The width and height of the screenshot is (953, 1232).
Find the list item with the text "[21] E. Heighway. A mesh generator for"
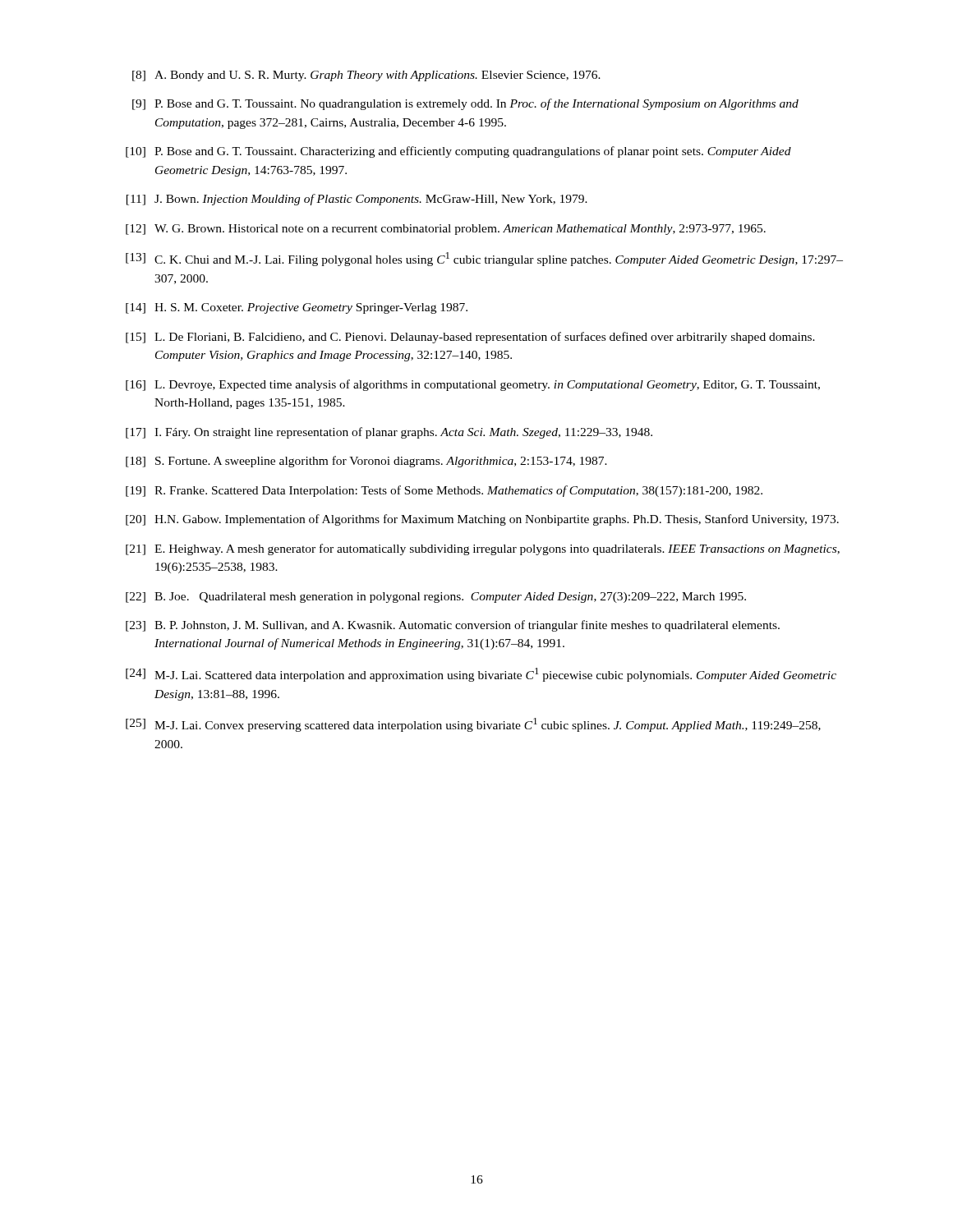(x=476, y=558)
